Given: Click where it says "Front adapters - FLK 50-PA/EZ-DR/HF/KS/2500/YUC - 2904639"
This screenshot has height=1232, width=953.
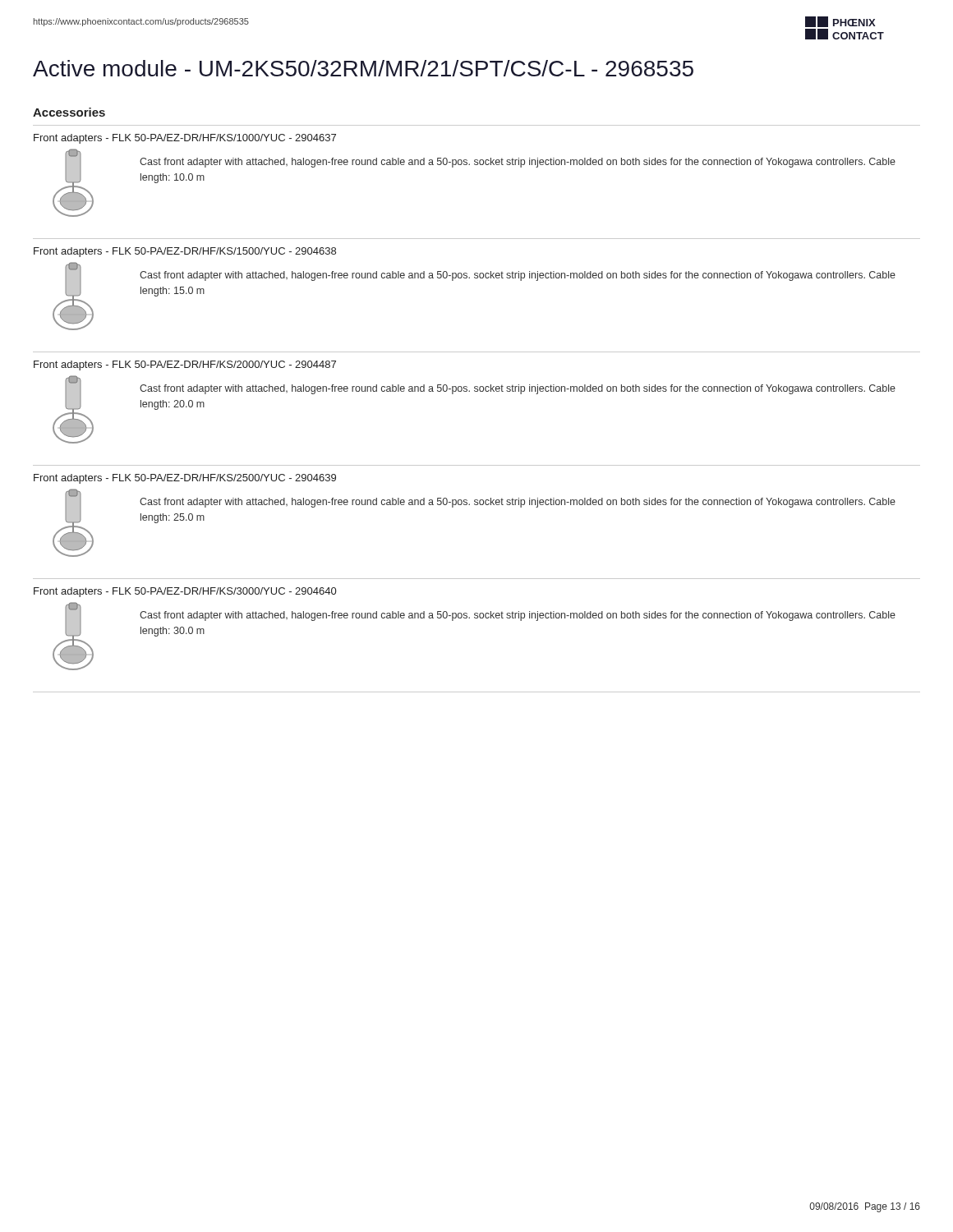Looking at the screenshot, I should (185, 478).
